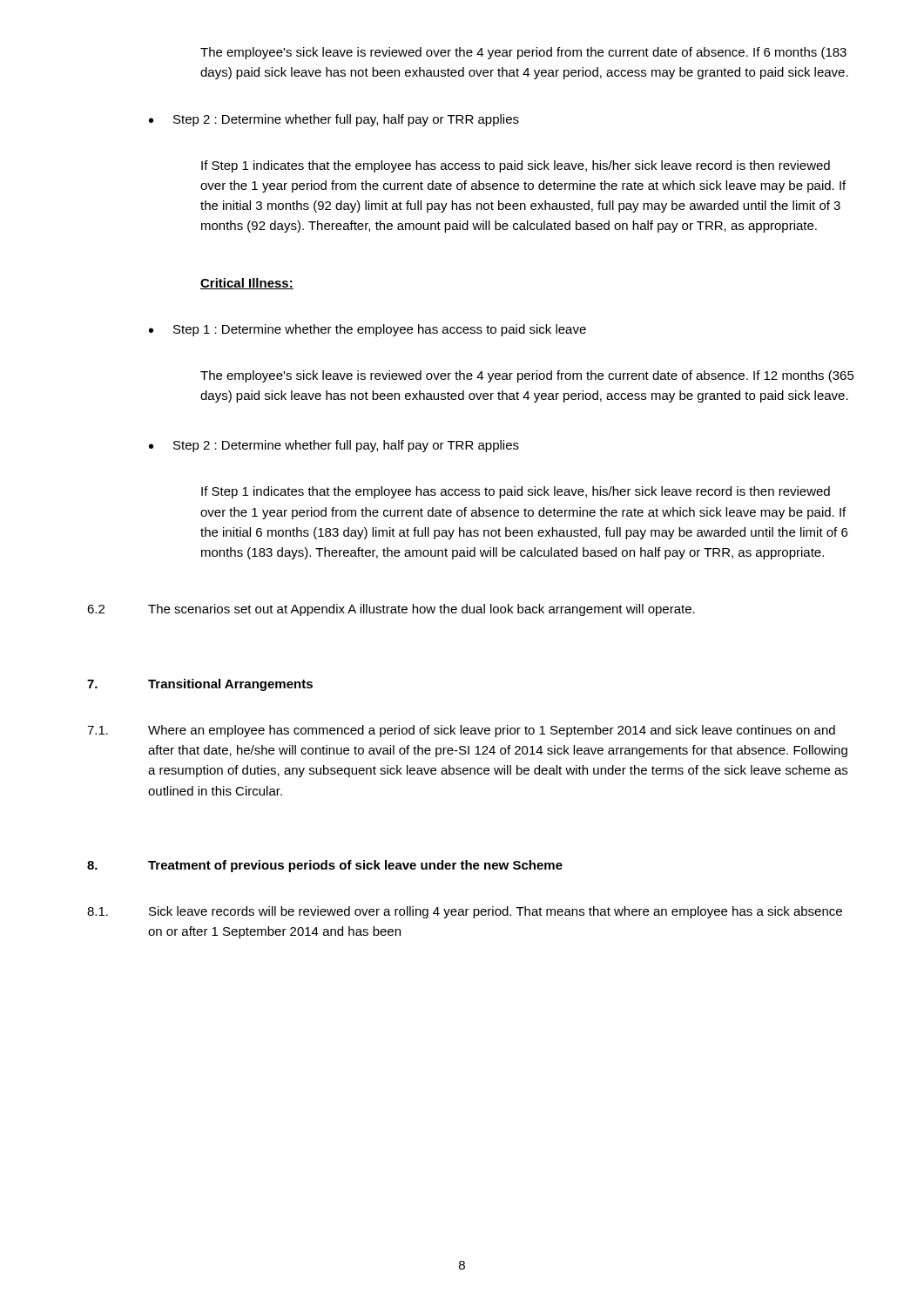Find the element starting "Critical Illness:"

[247, 282]
